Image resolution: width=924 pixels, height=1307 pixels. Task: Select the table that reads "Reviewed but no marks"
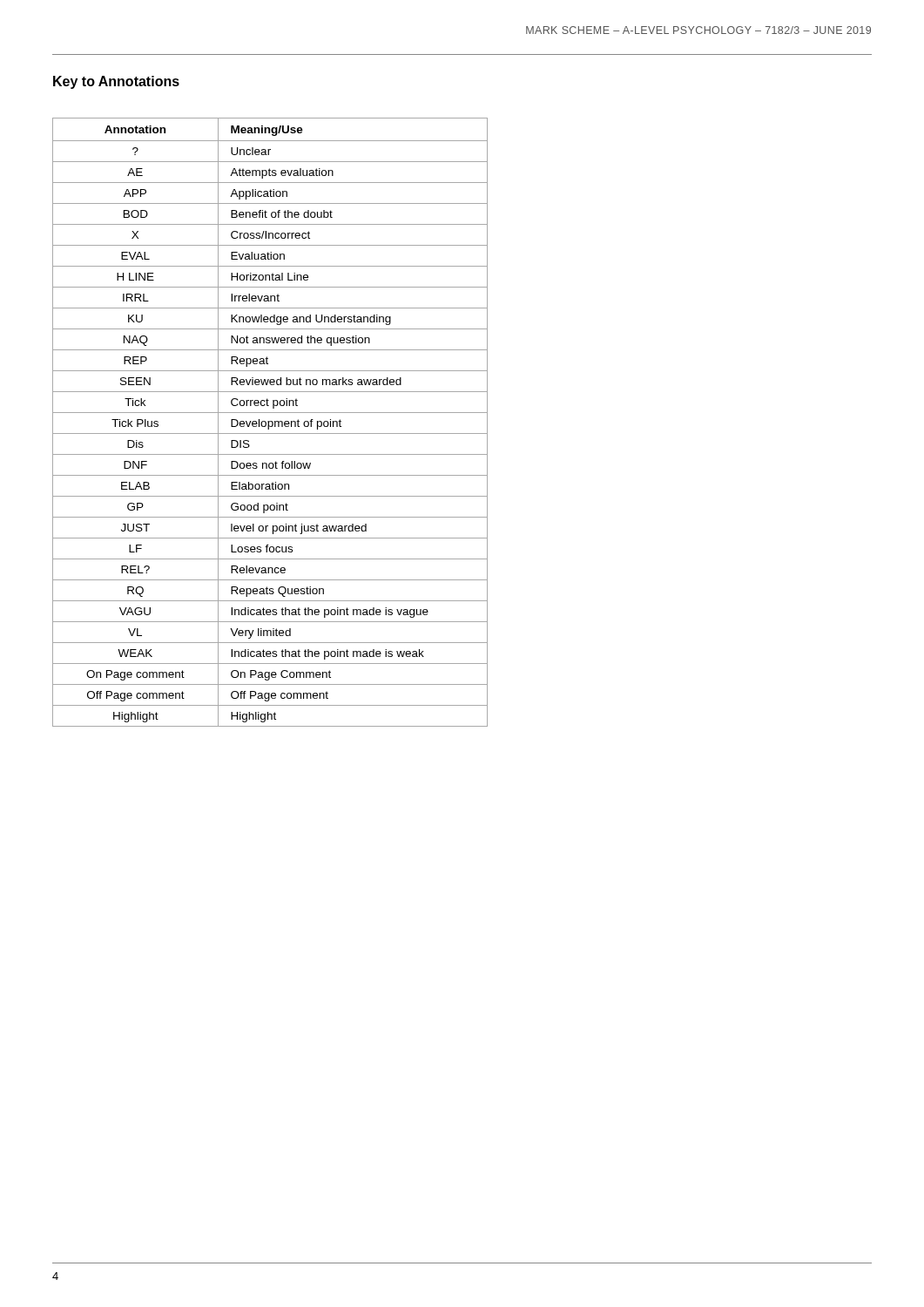click(x=270, y=422)
